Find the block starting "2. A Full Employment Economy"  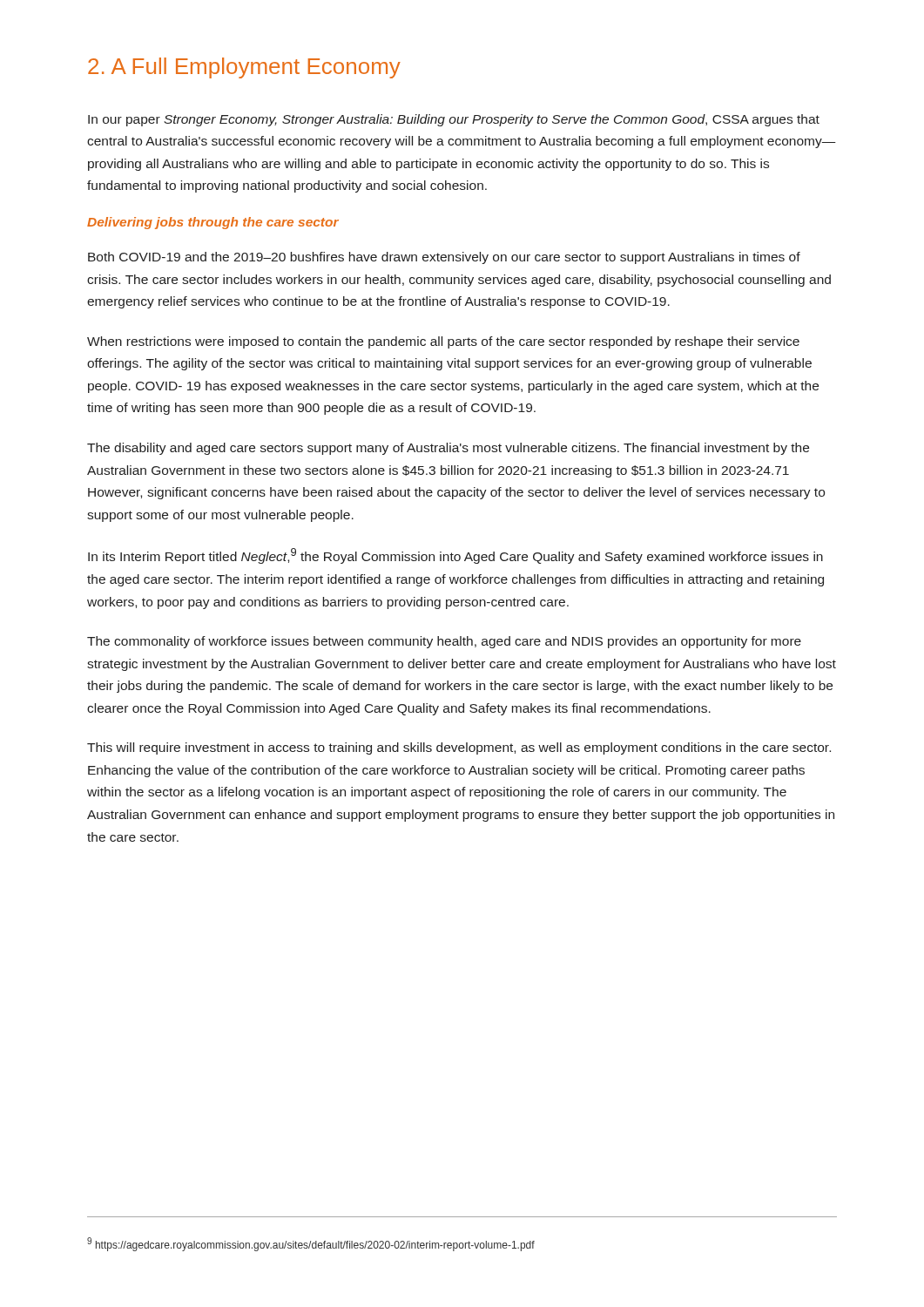244,68
